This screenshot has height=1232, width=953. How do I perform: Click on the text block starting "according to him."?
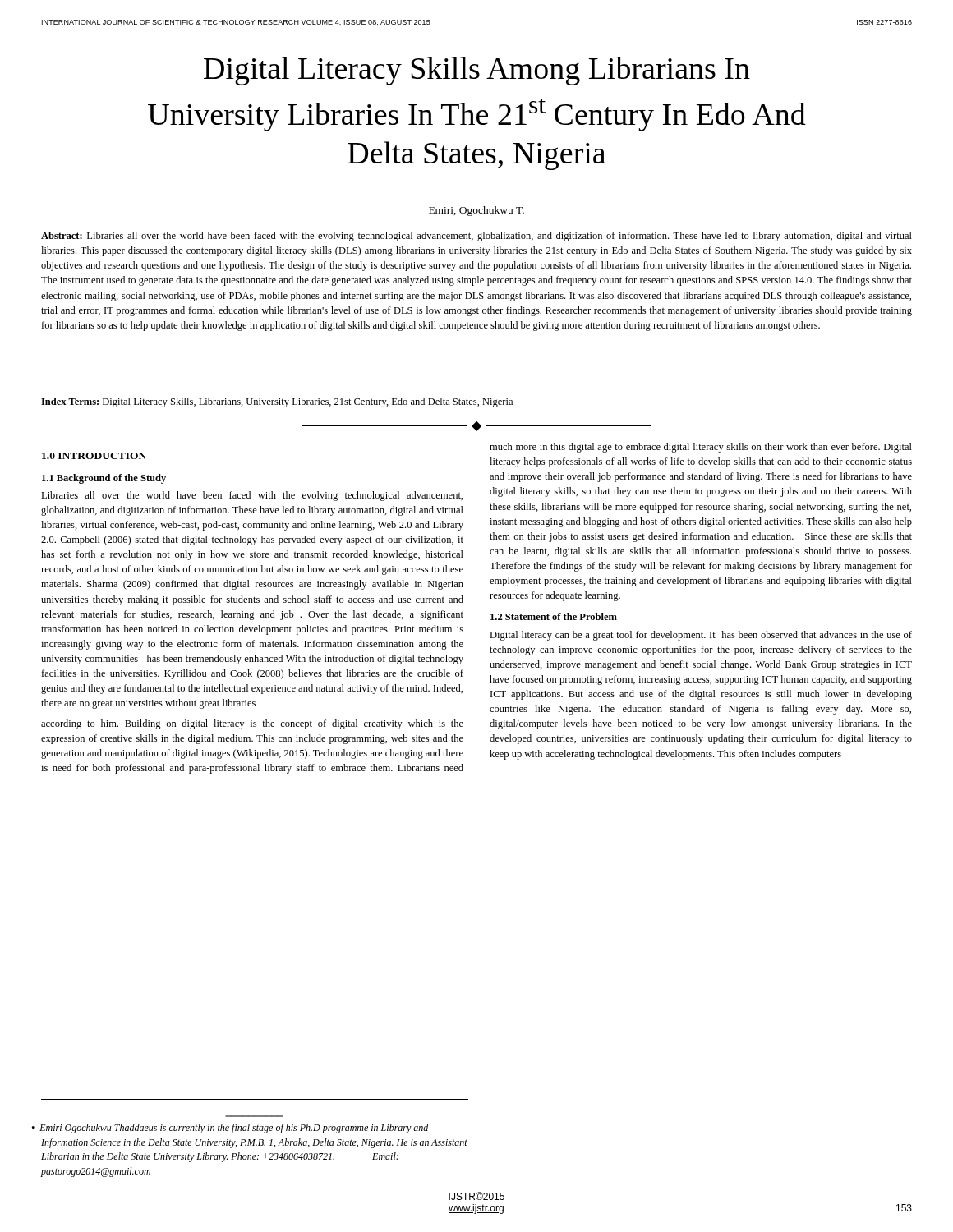tap(105, 455)
